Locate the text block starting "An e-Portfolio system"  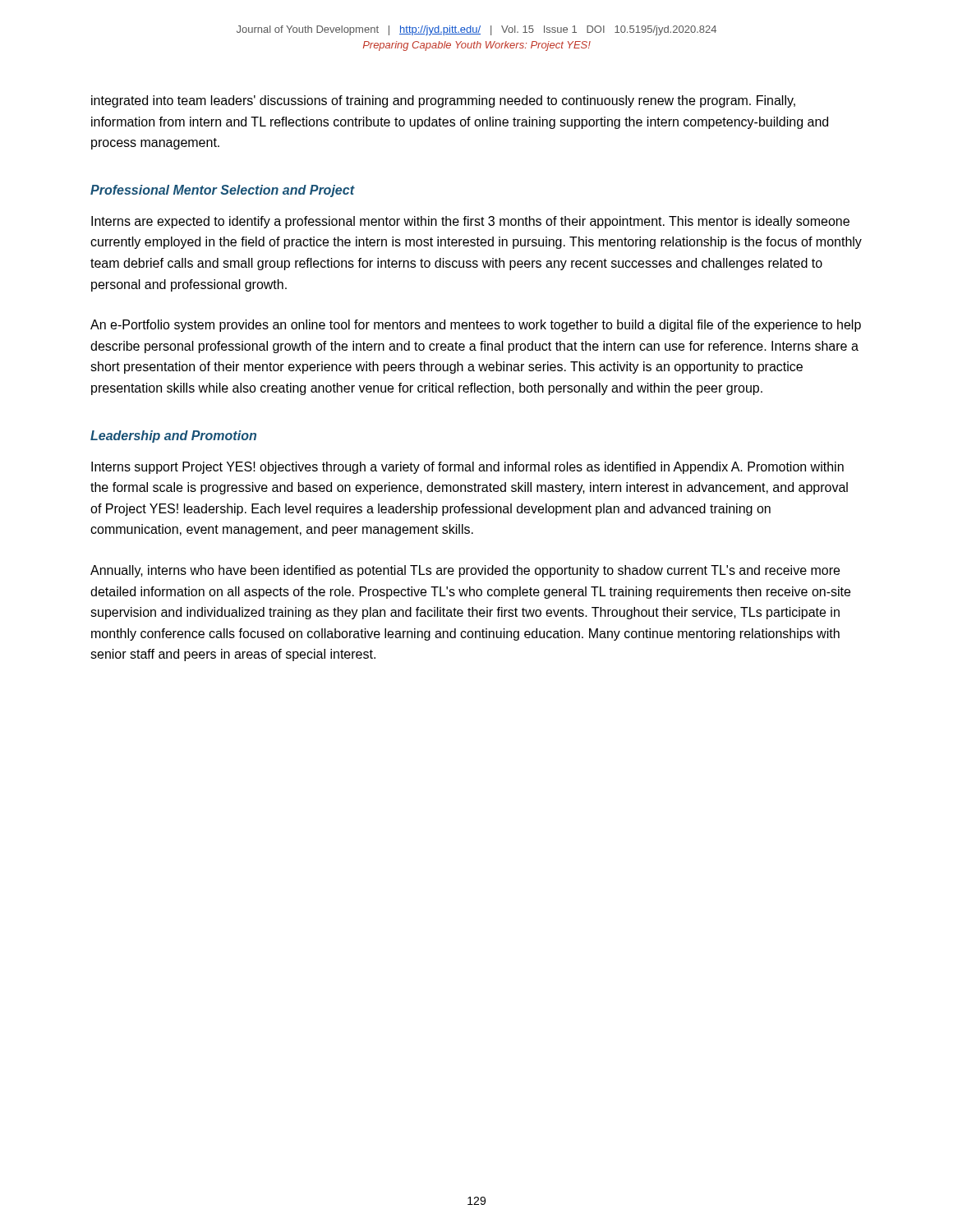476,356
